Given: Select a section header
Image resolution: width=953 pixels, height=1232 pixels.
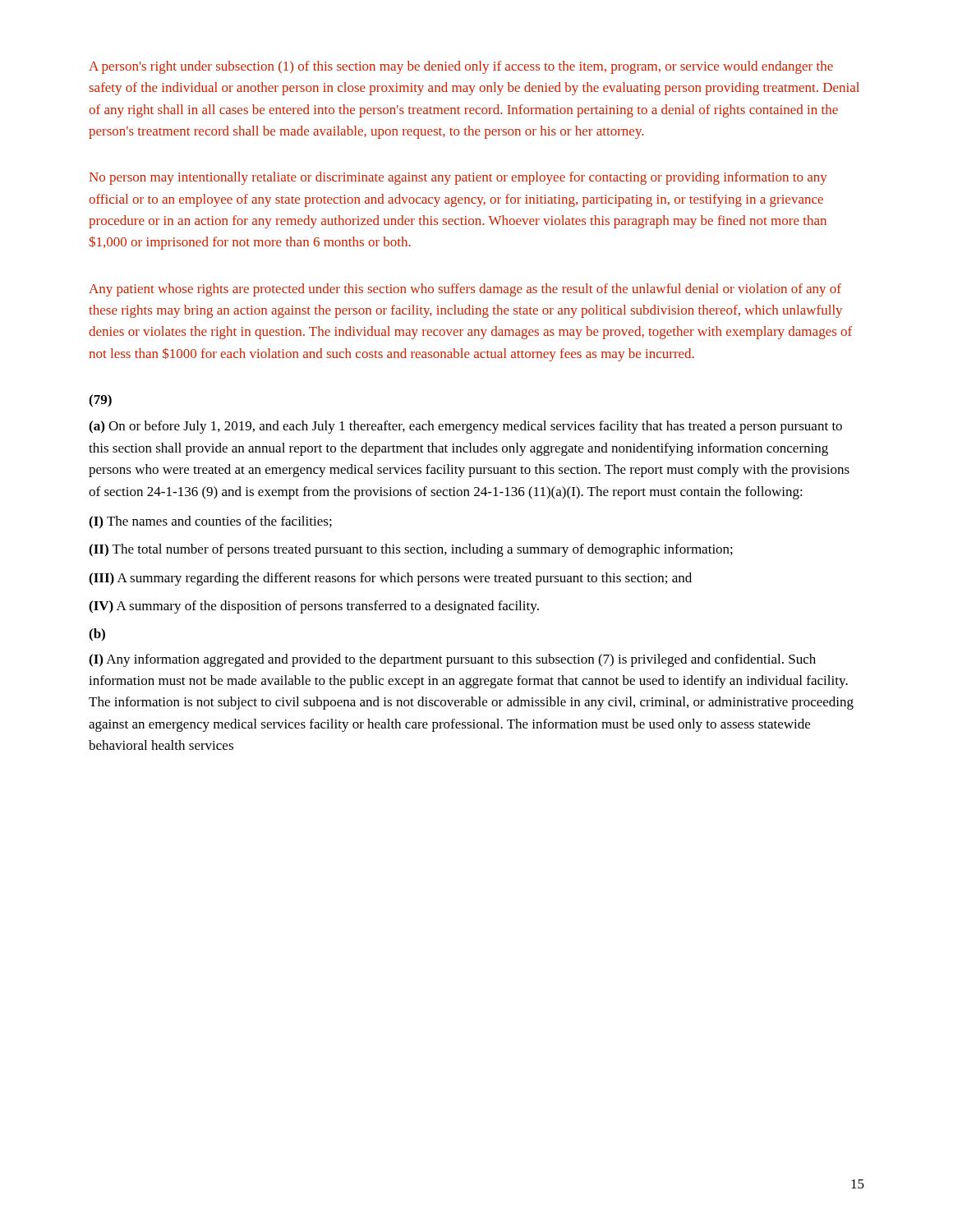Looking at the screenshot, I should pyautogui.click(x=100, y=400).
